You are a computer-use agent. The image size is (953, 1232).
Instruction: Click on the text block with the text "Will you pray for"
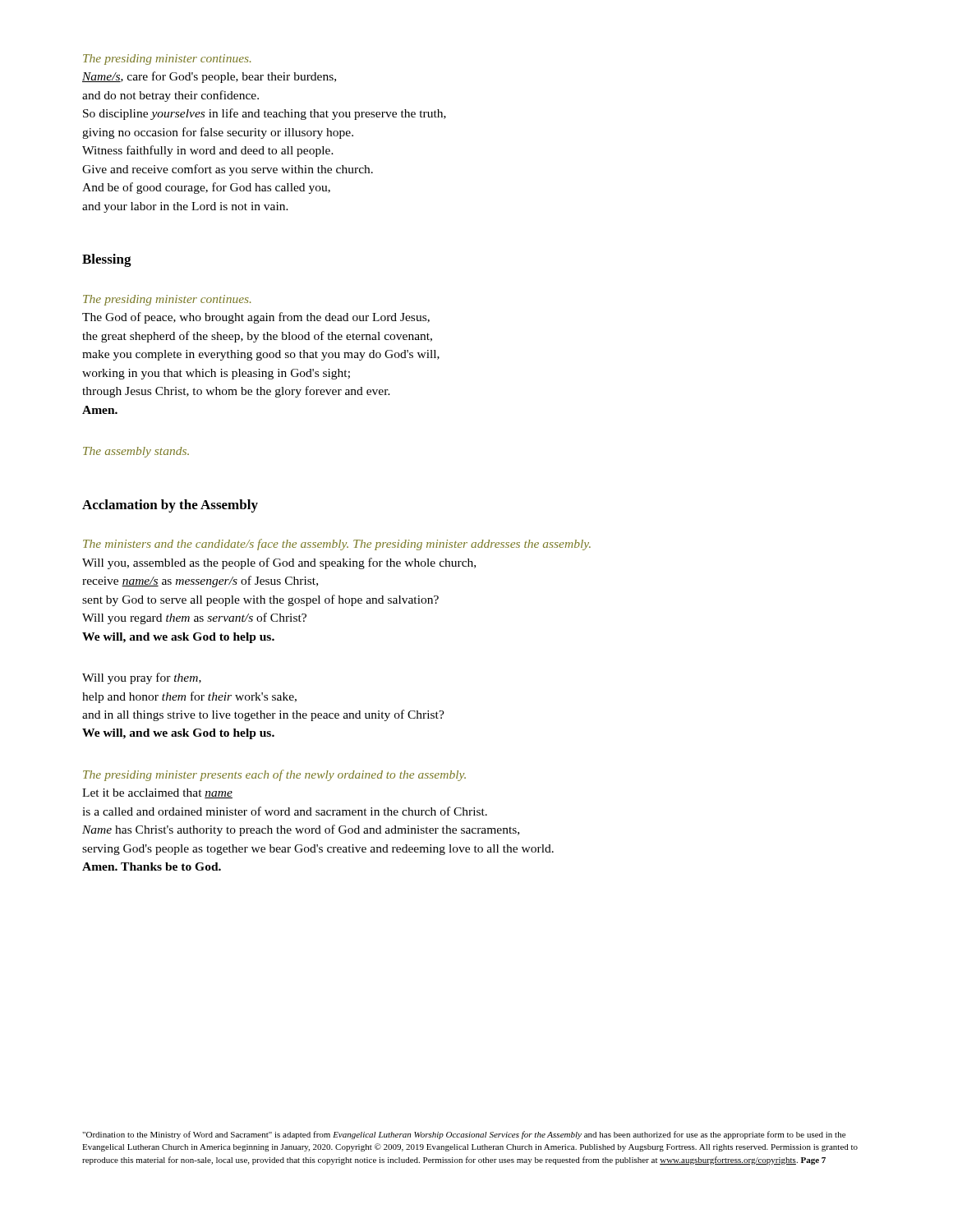(142, 678)
